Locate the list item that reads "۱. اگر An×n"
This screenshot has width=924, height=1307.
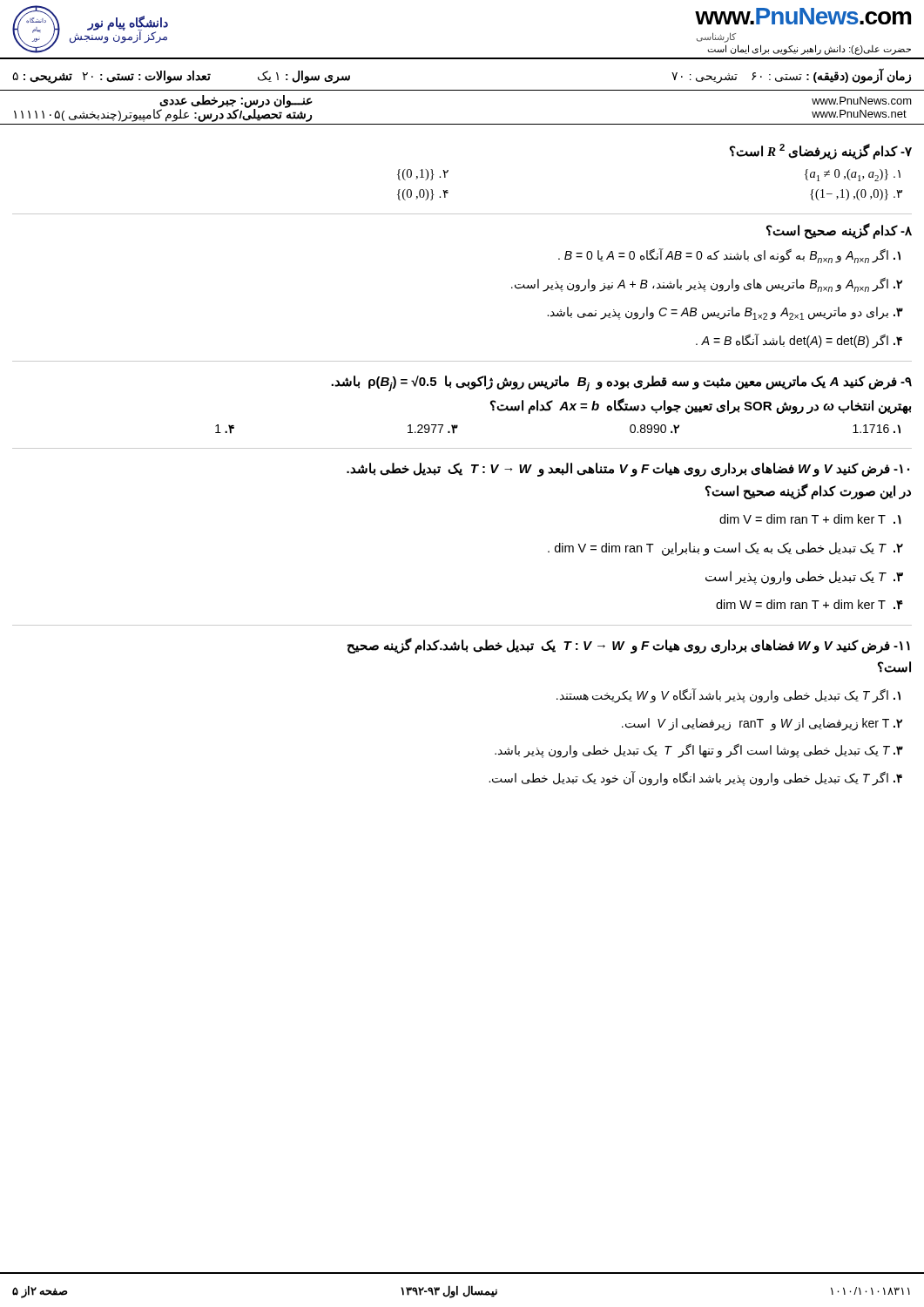(x=730, y=256)
